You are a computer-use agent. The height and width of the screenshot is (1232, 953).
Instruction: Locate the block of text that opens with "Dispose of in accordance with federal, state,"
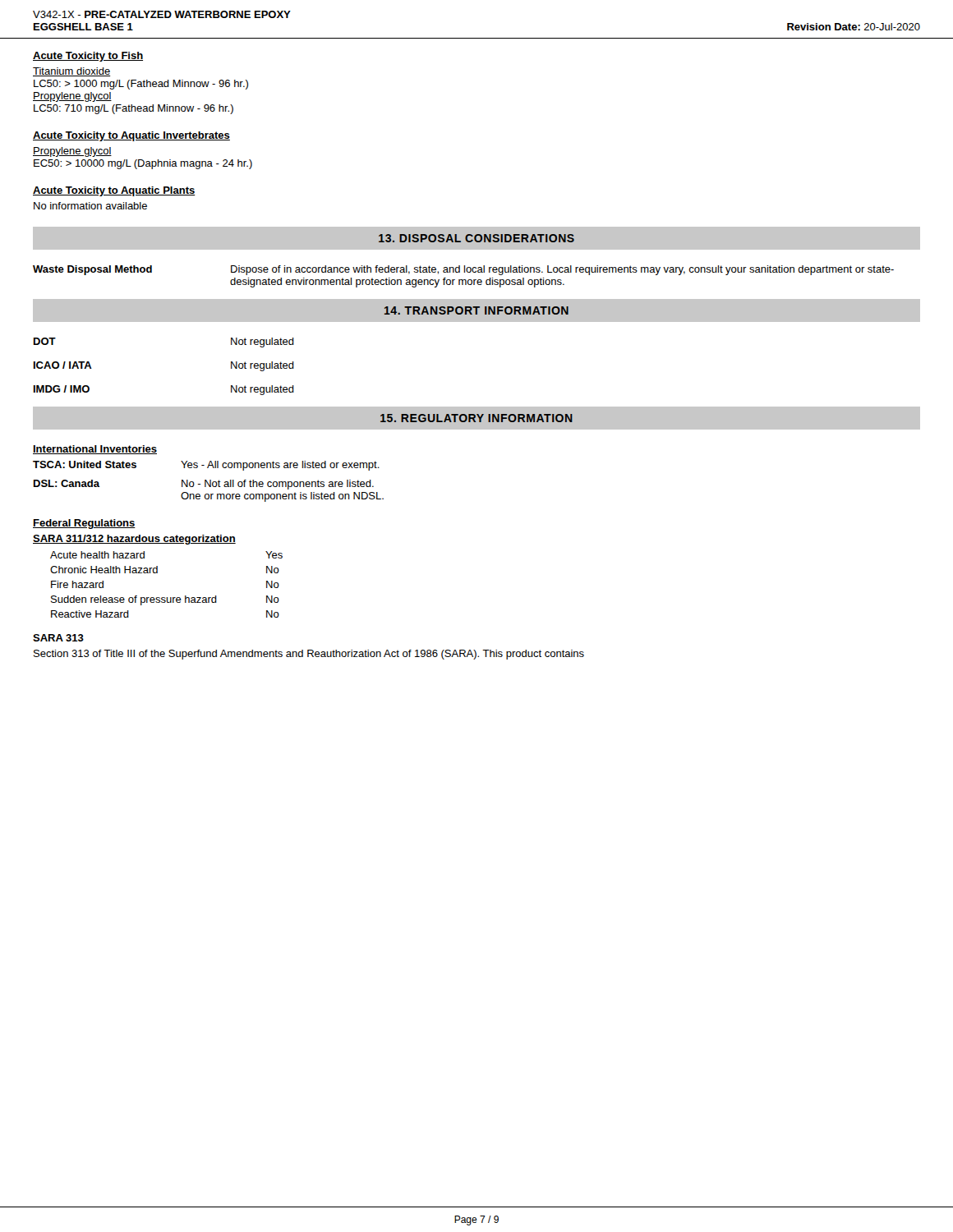(x=562, y=275)
